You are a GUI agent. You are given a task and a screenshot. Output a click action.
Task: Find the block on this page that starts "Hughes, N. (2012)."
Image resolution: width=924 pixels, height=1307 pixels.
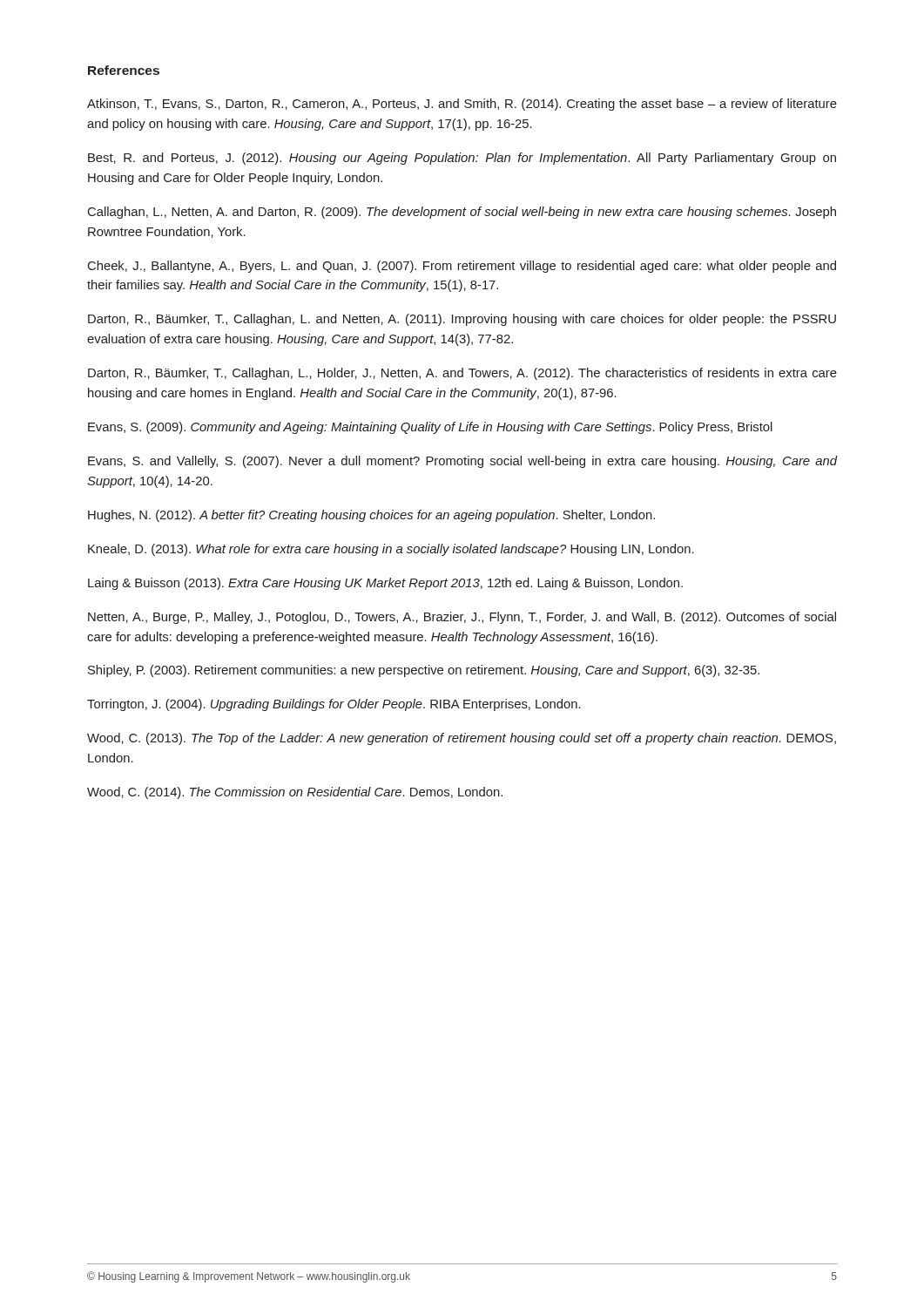(x=372, y=515)
